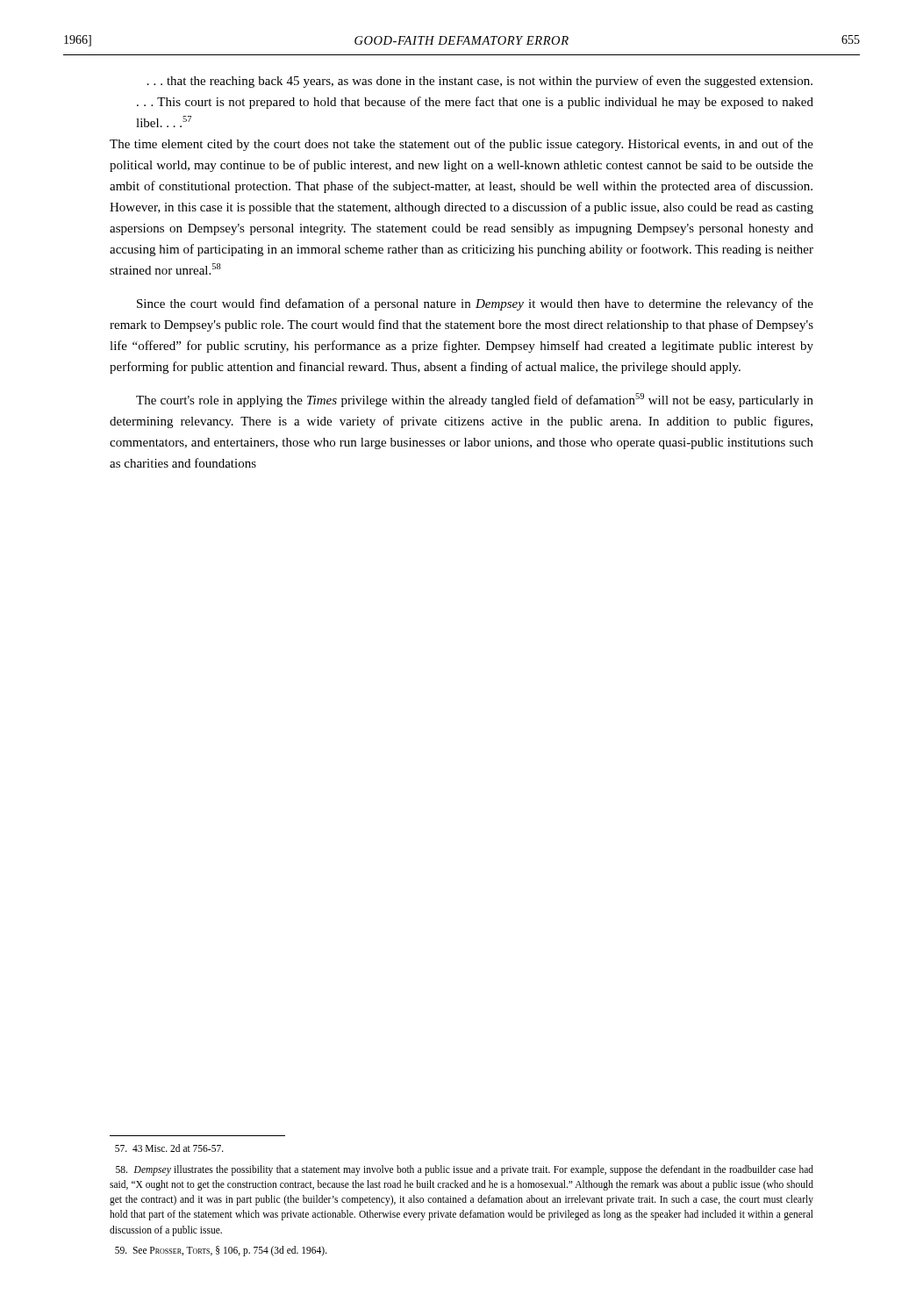Viewport: 923px width, 1316px height.
Task: Navigate to the region starting "The time element"
Action: [462, 207]
